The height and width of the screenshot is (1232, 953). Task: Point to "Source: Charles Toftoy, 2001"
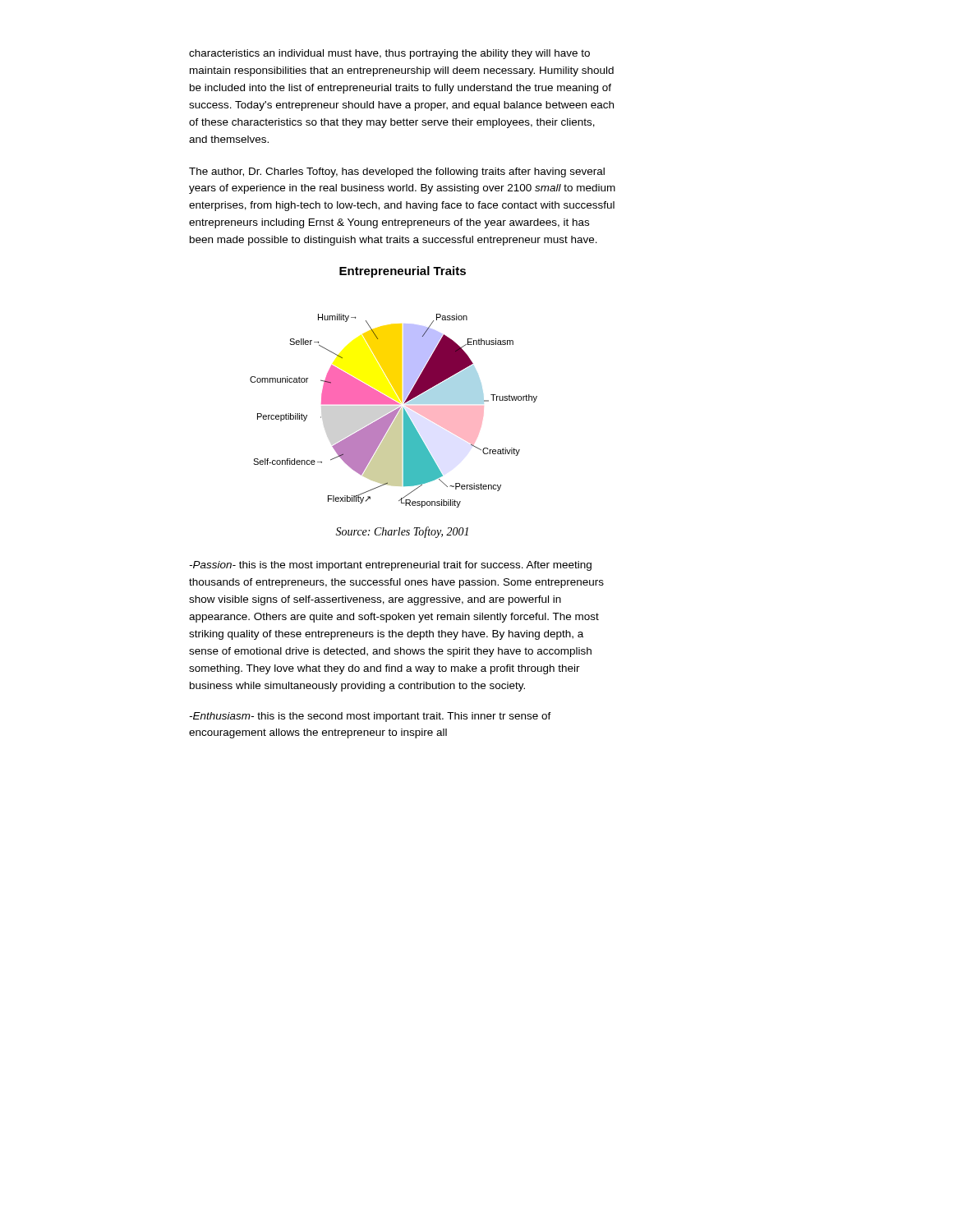click(403, 532)
